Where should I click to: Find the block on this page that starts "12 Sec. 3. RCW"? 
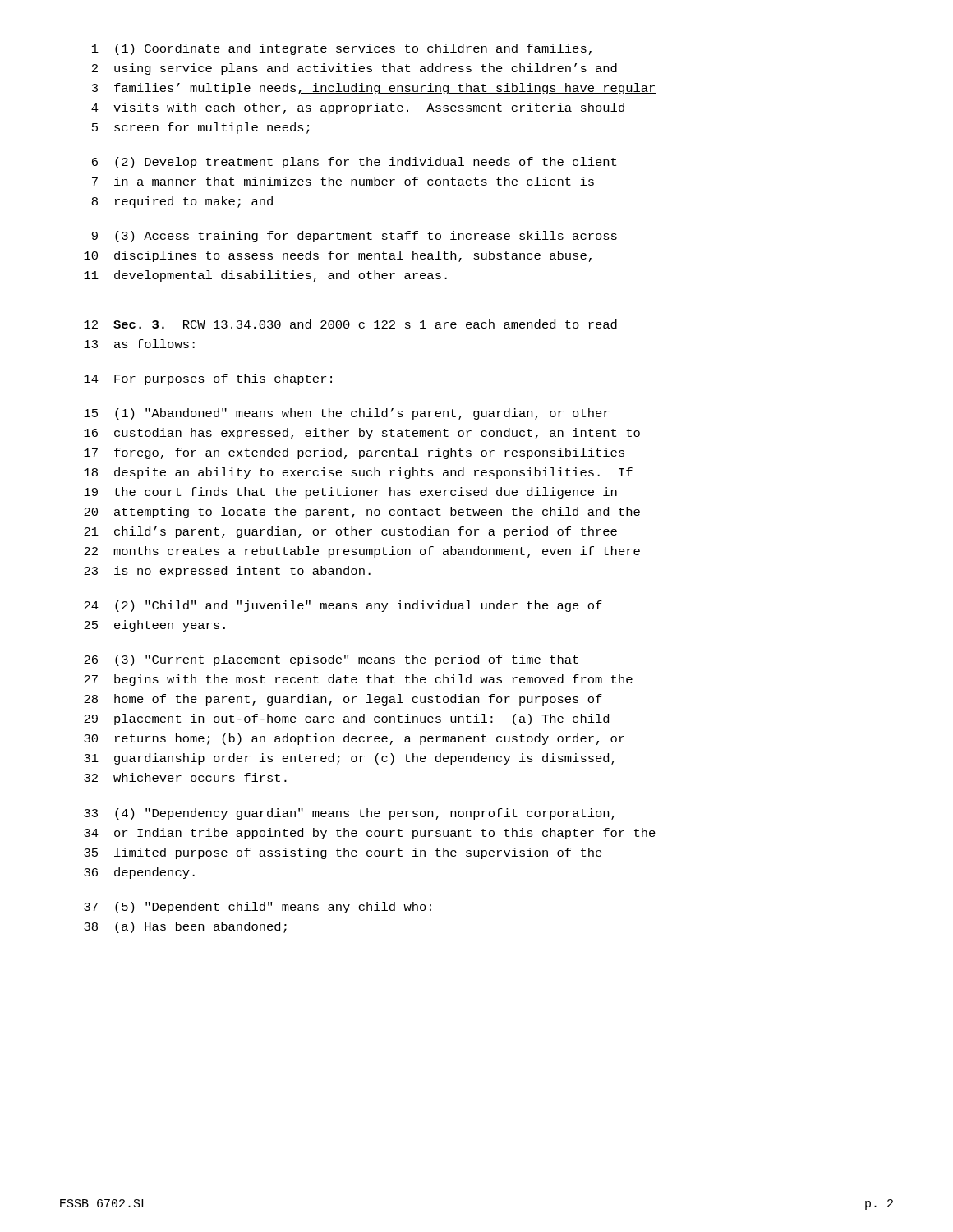(476, 335)
